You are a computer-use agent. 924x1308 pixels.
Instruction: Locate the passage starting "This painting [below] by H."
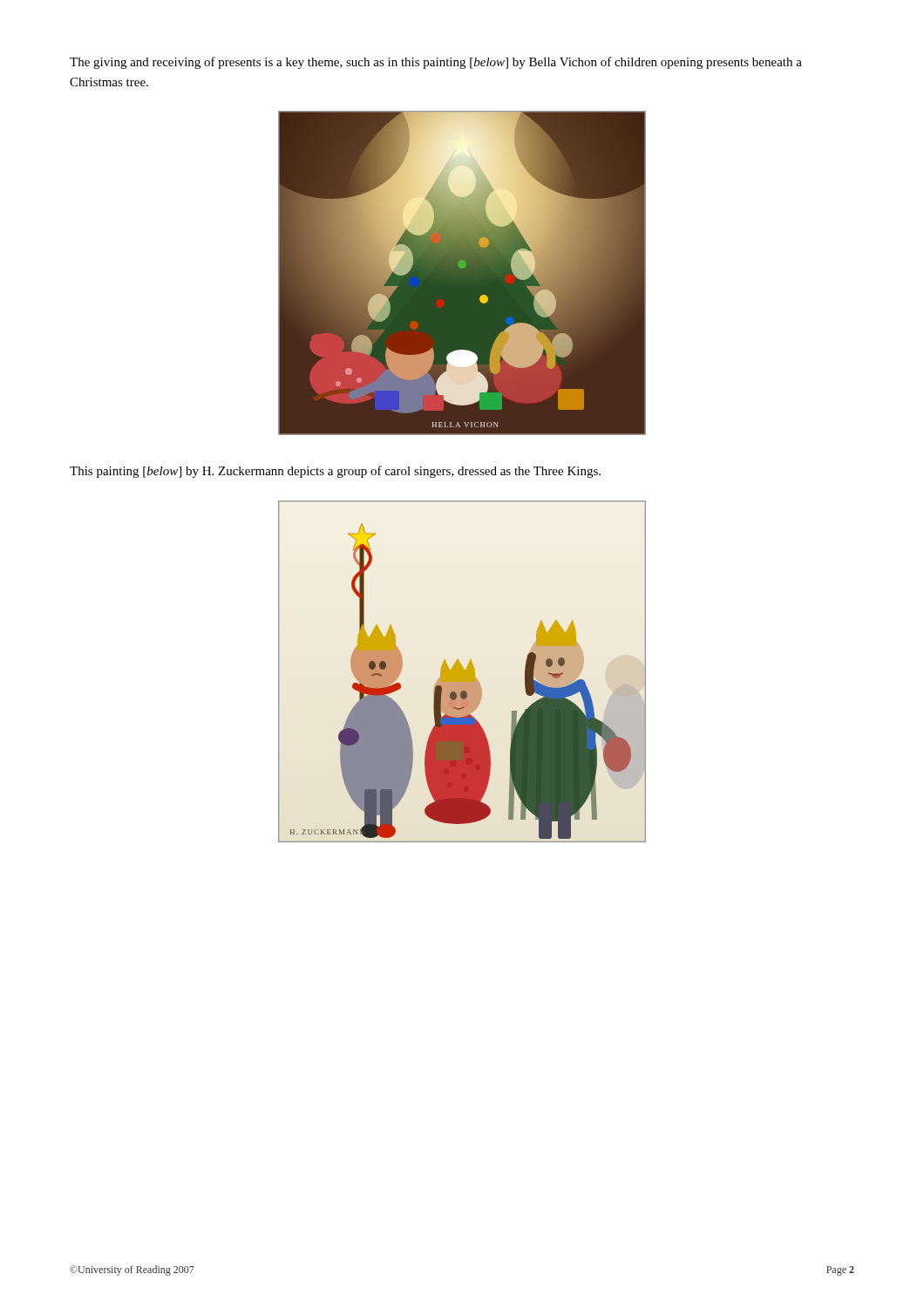coord(336,471)
